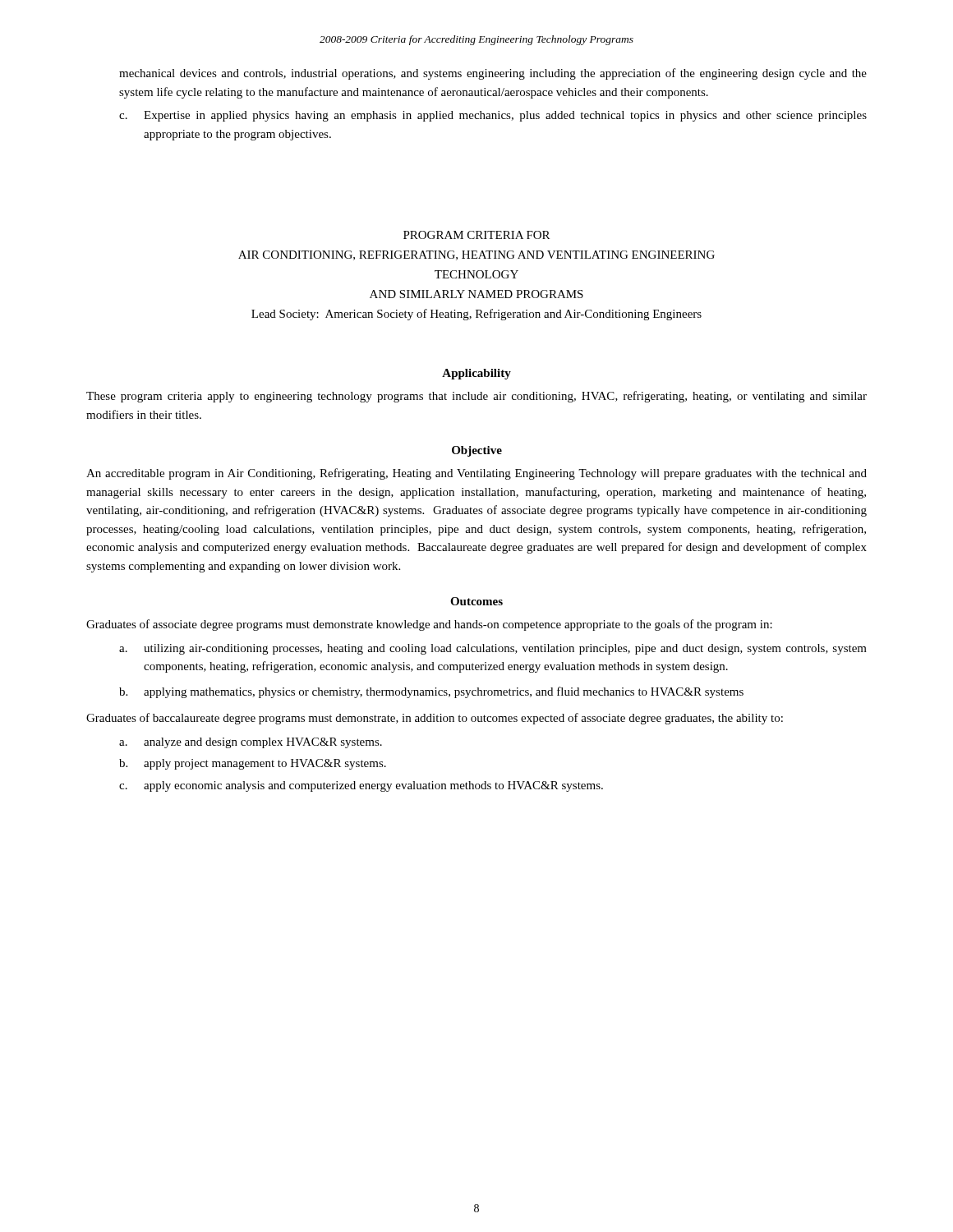Point to the block beginning "An accreditable program"
953x1232 pixels.
[x=476, y=519]
